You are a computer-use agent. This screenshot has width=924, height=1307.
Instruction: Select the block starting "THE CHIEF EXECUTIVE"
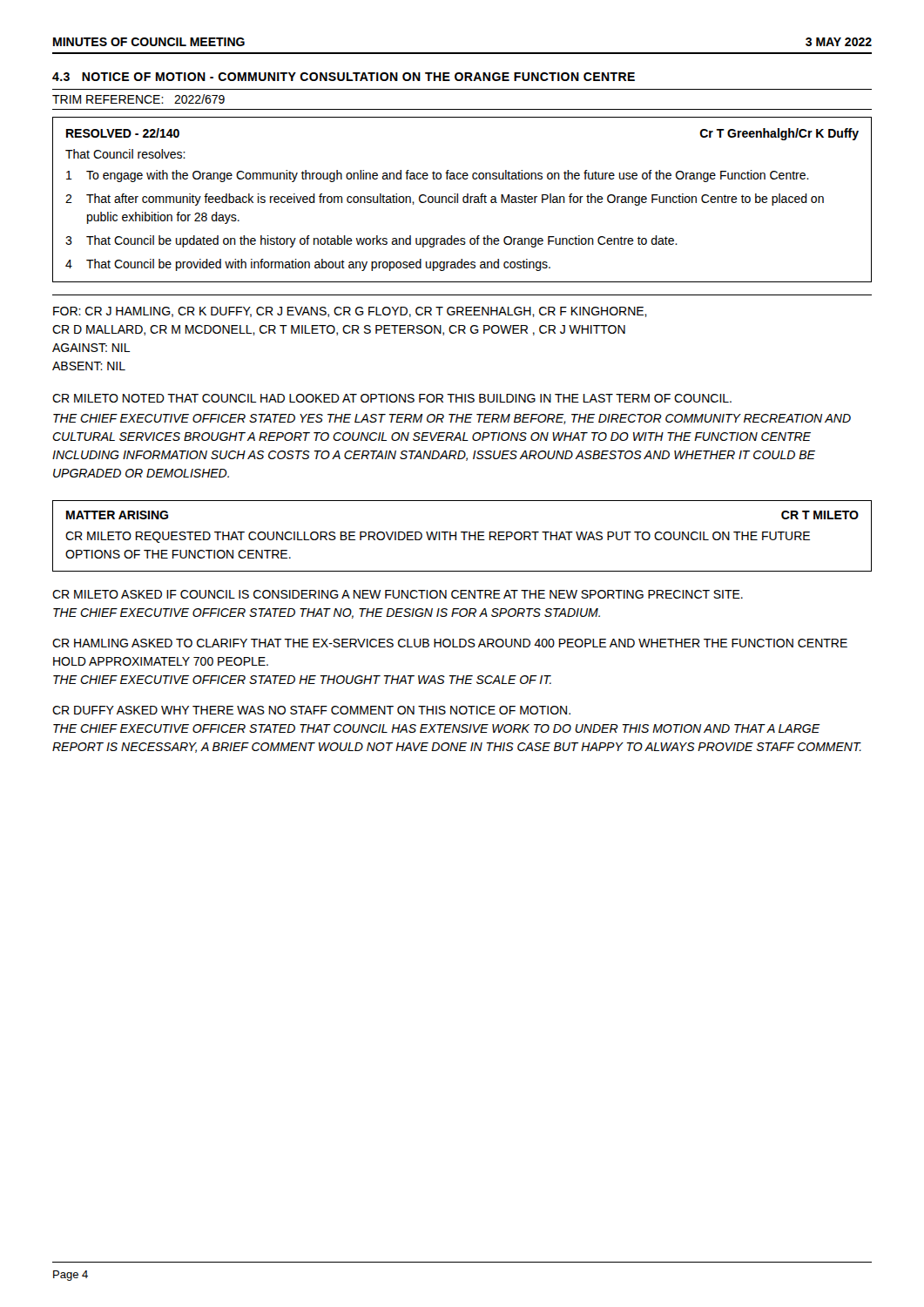[x=452, y=446]
